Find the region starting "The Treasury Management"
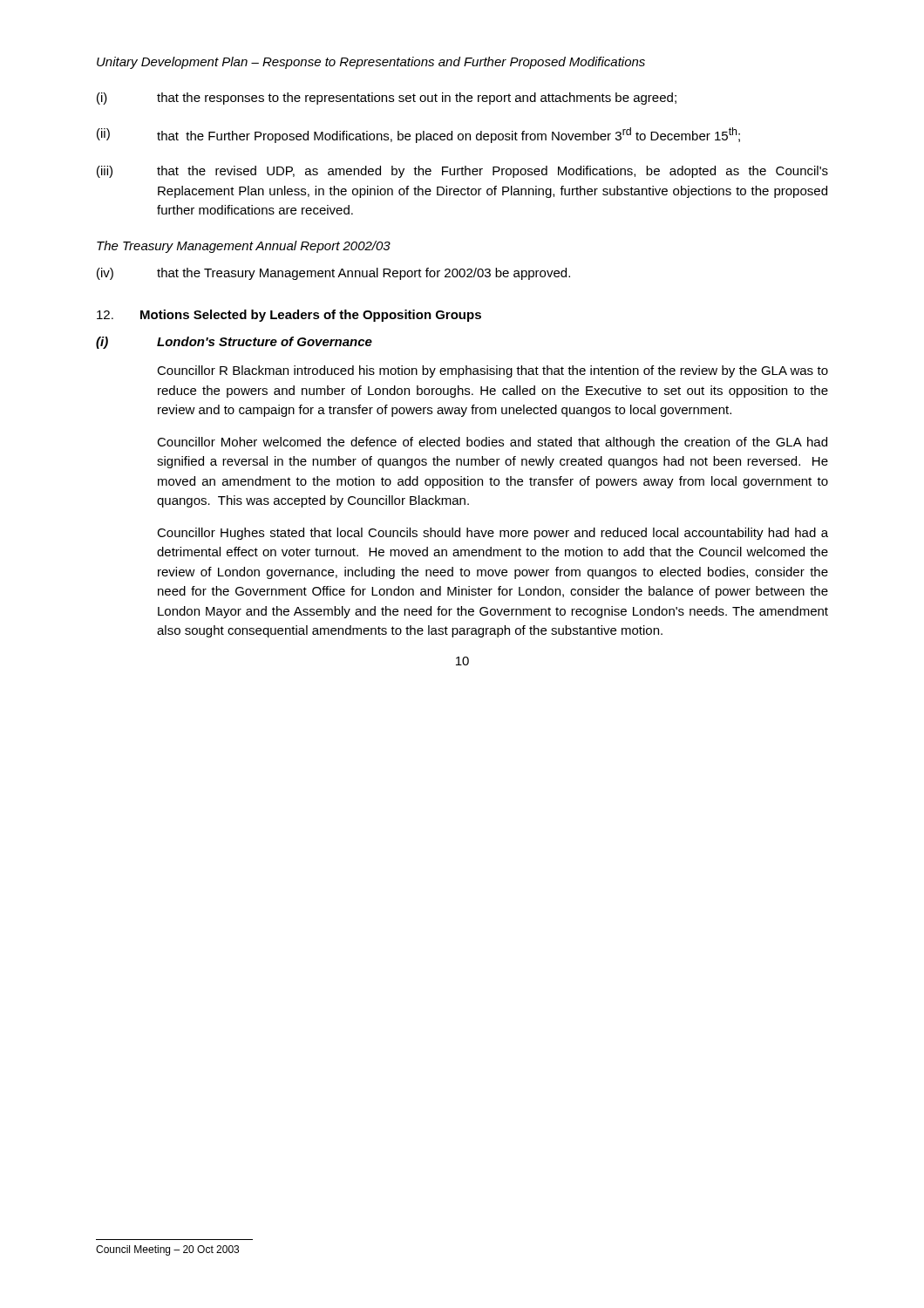924x1308 pixels. 243,245
